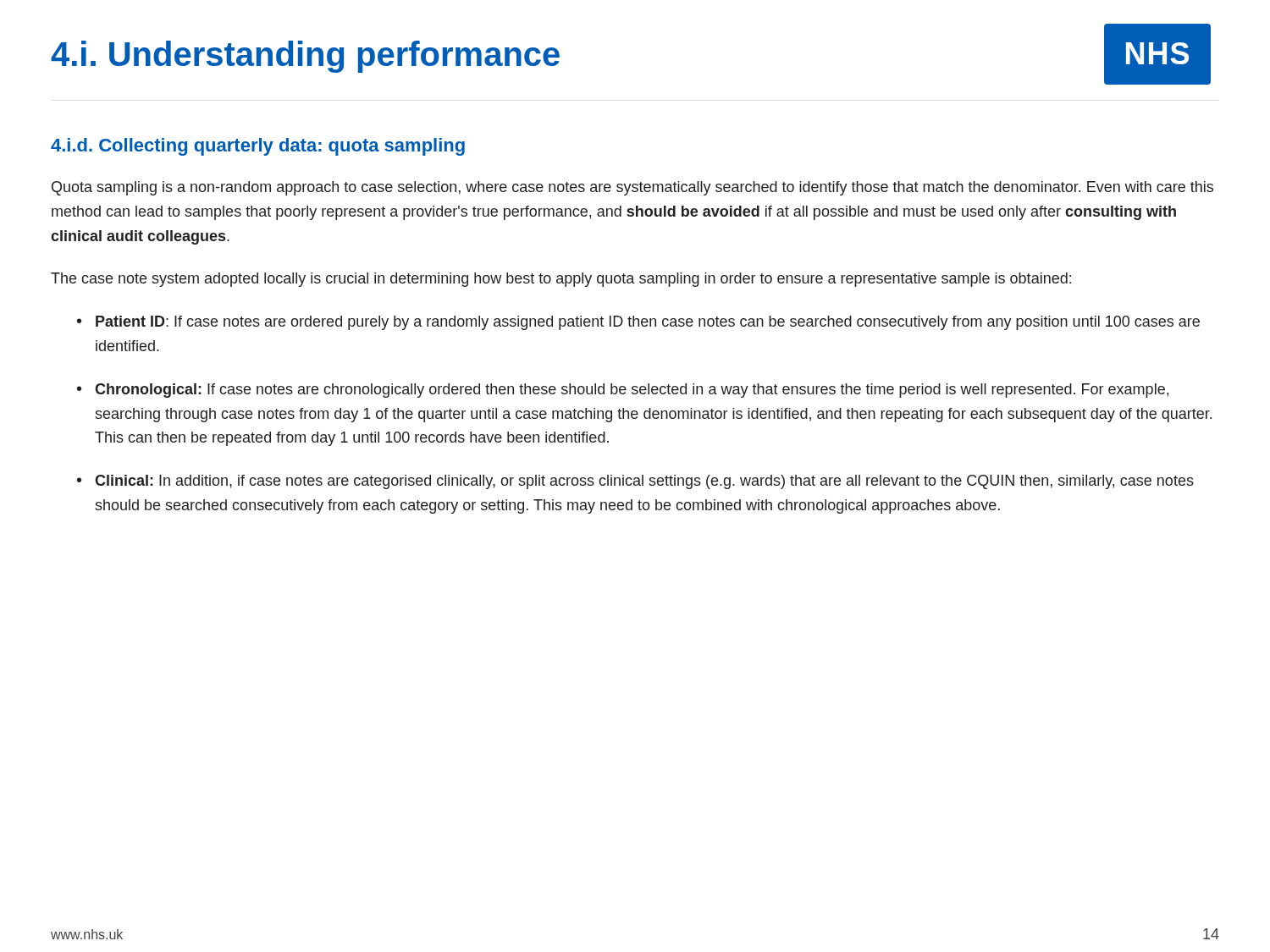Find "4.i. Understanding performance" on this page
1270x952 pixels.
point(306,54)
